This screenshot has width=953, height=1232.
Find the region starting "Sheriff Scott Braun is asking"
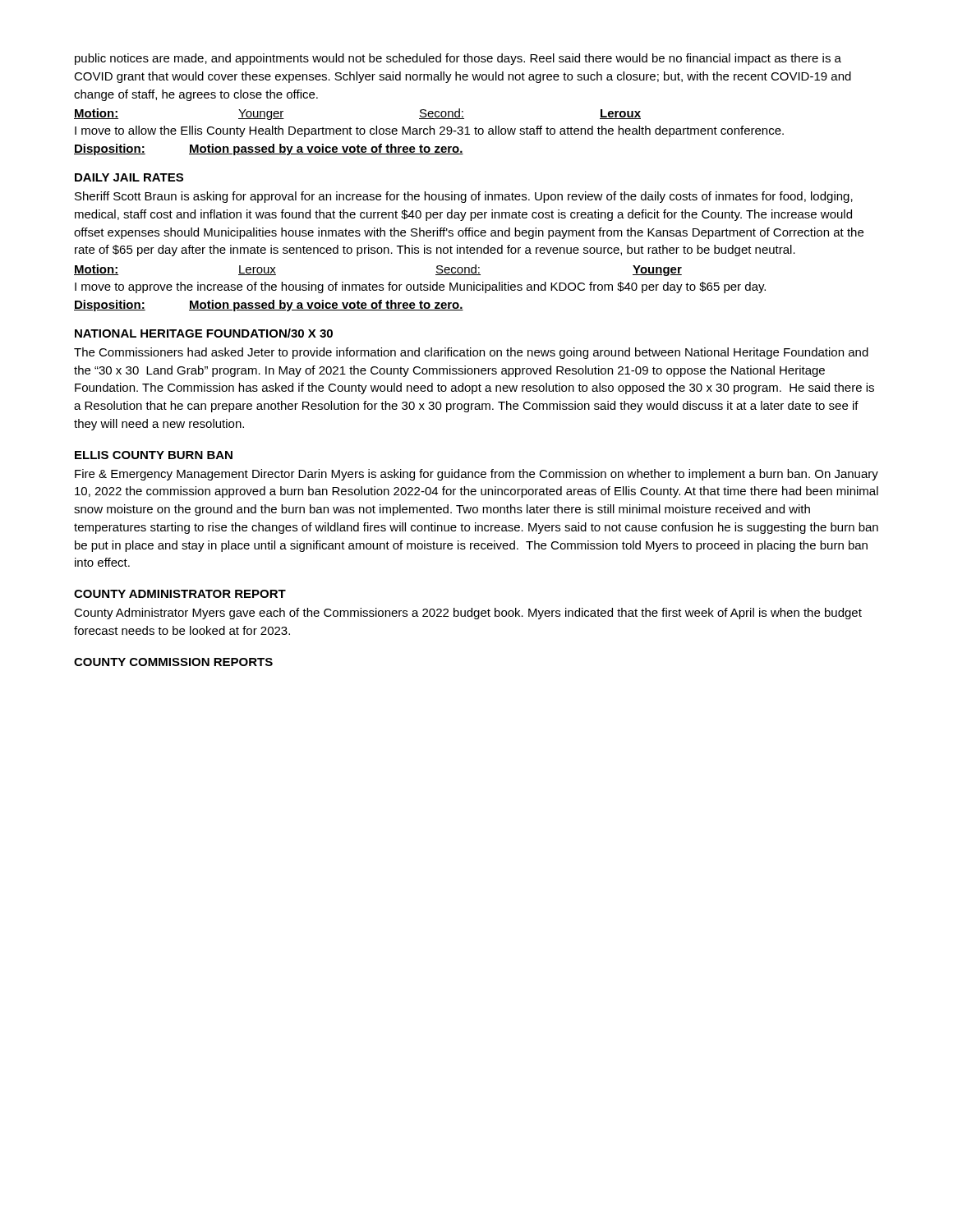tap(469, 223)
